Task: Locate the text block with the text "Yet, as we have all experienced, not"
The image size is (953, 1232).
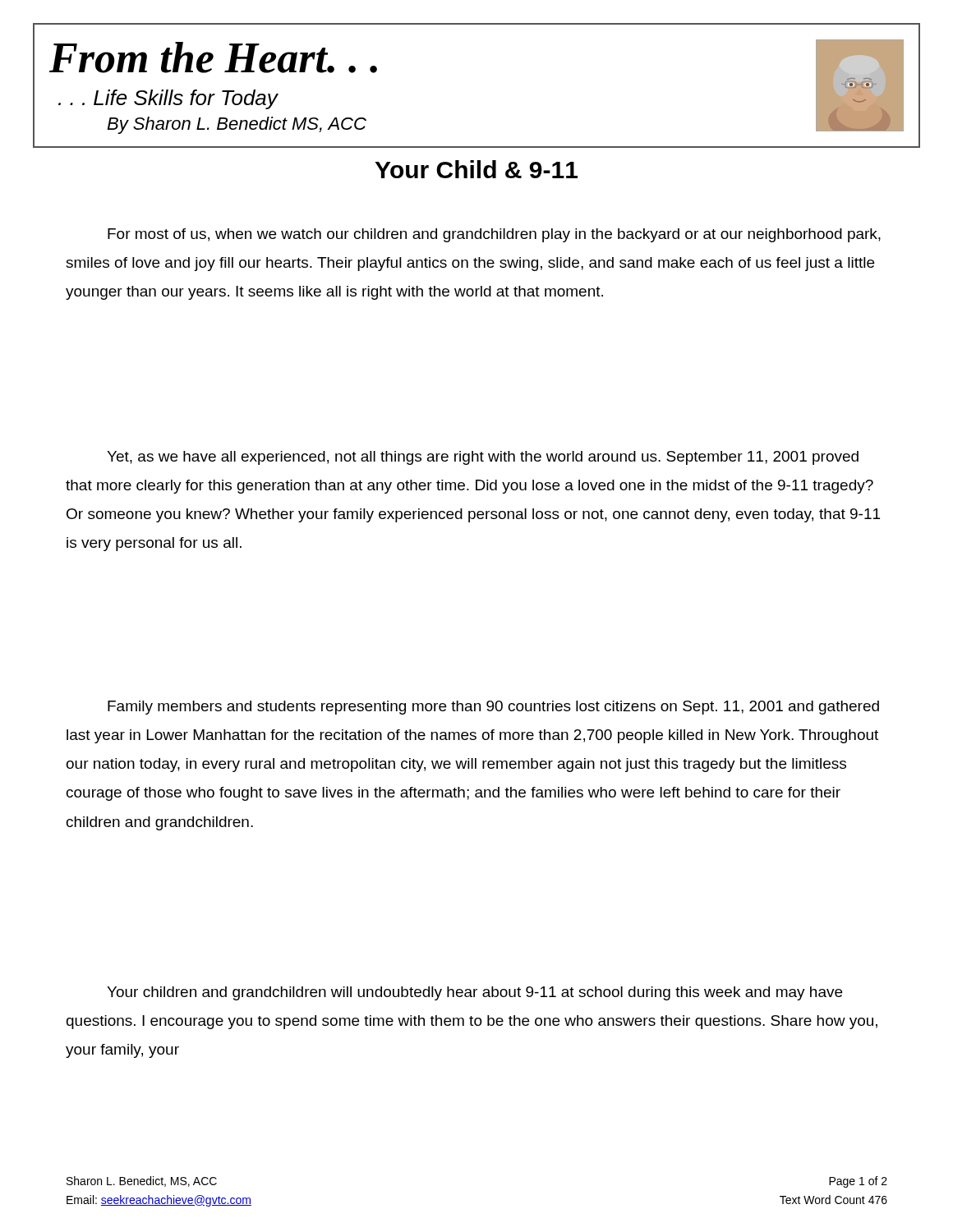Action: 476,500
